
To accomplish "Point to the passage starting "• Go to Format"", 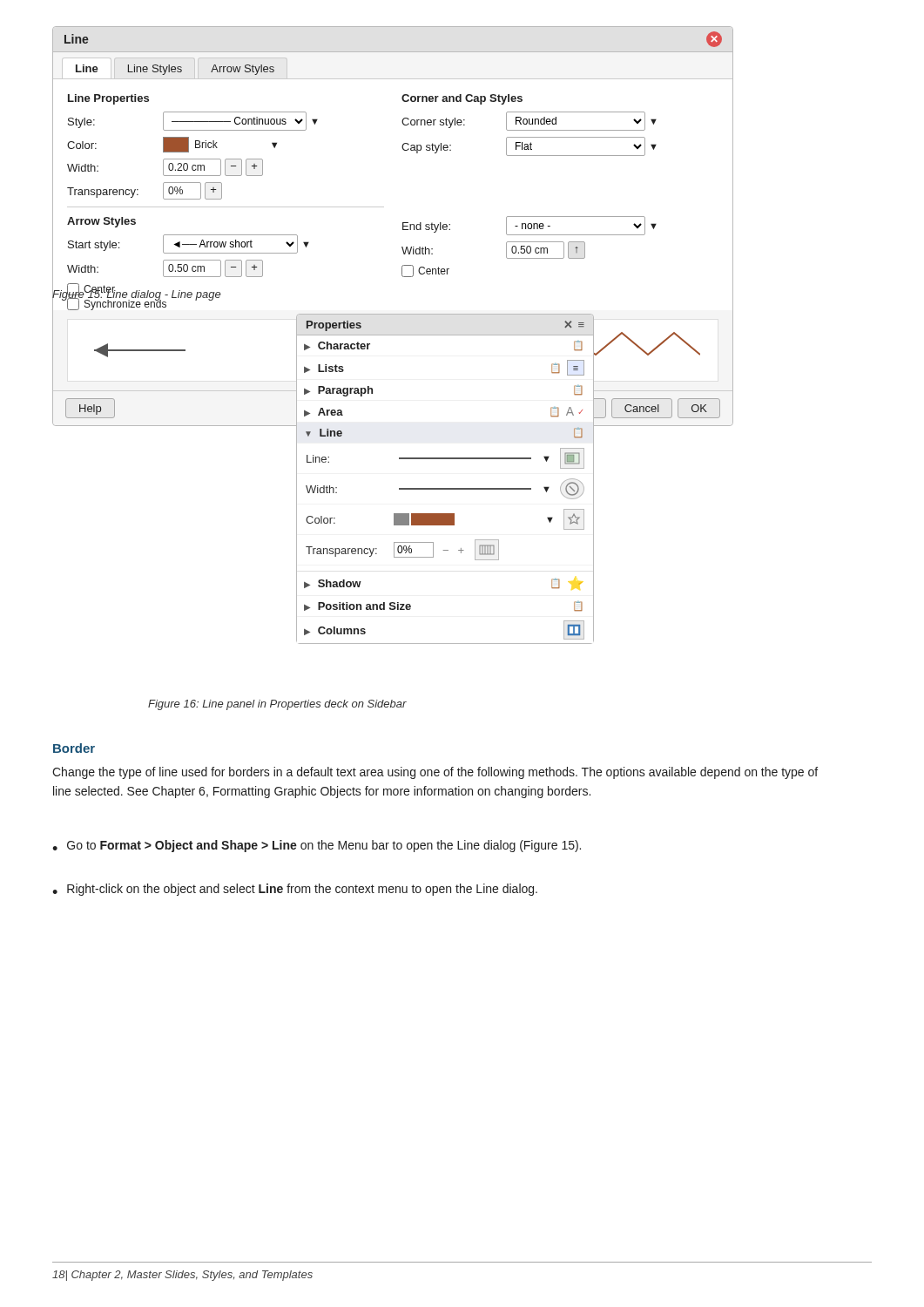I will coord(317,849).
